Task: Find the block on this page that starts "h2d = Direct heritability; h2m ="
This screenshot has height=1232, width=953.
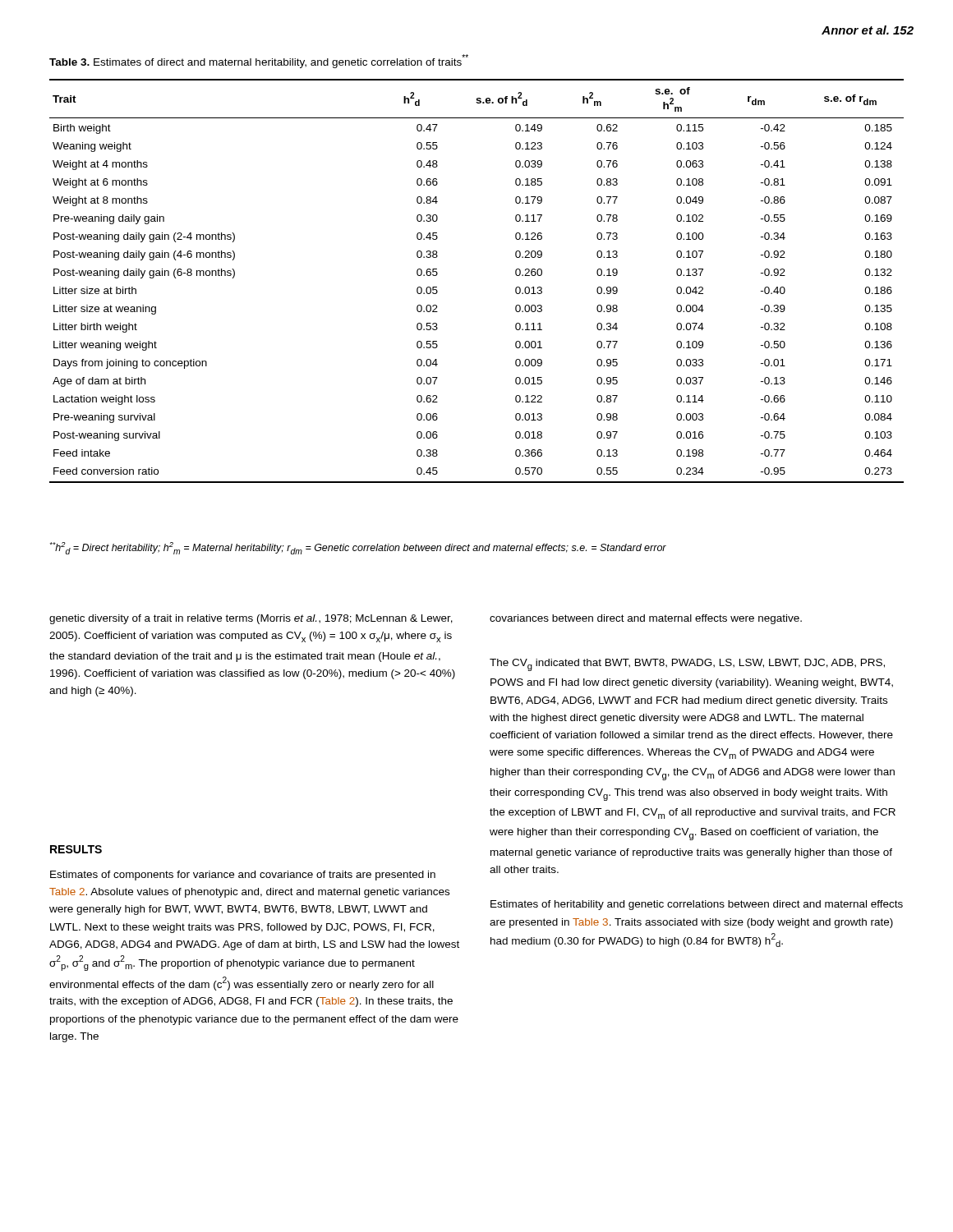Action: pyautogui.click(x=358, y=548)
